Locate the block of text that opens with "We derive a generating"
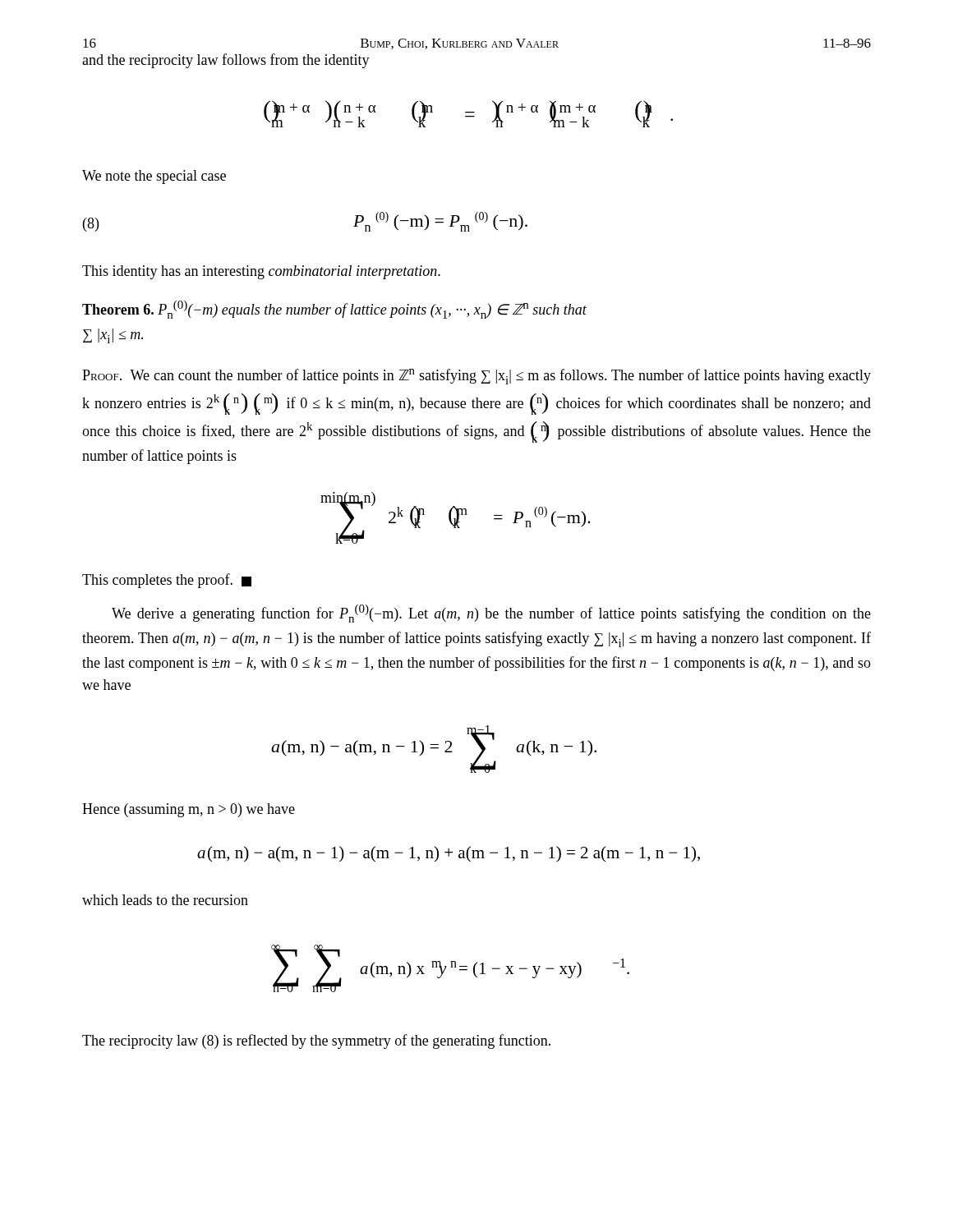 point(476,648)
